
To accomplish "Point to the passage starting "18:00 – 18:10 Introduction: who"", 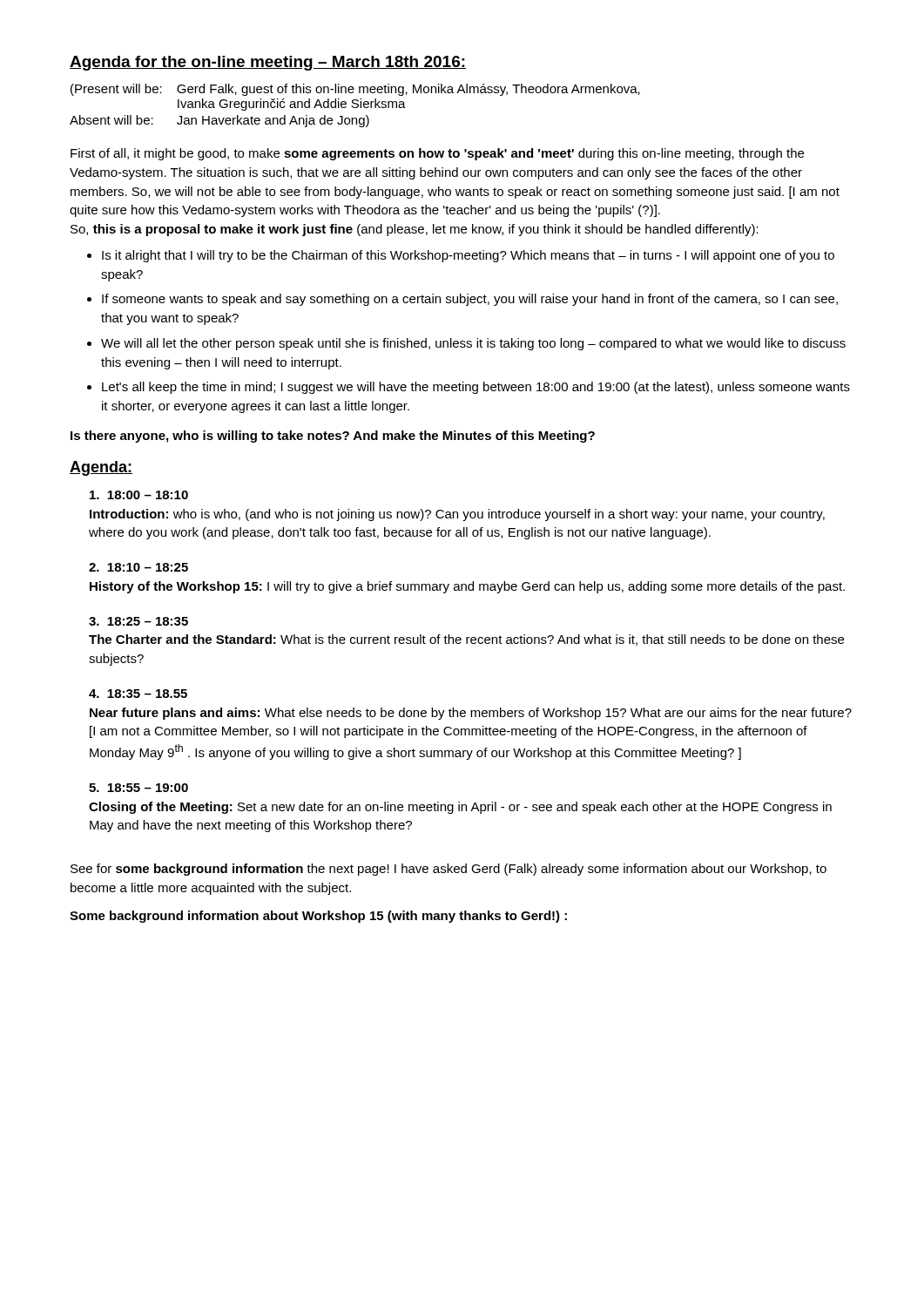I will (x=457, y=513).
